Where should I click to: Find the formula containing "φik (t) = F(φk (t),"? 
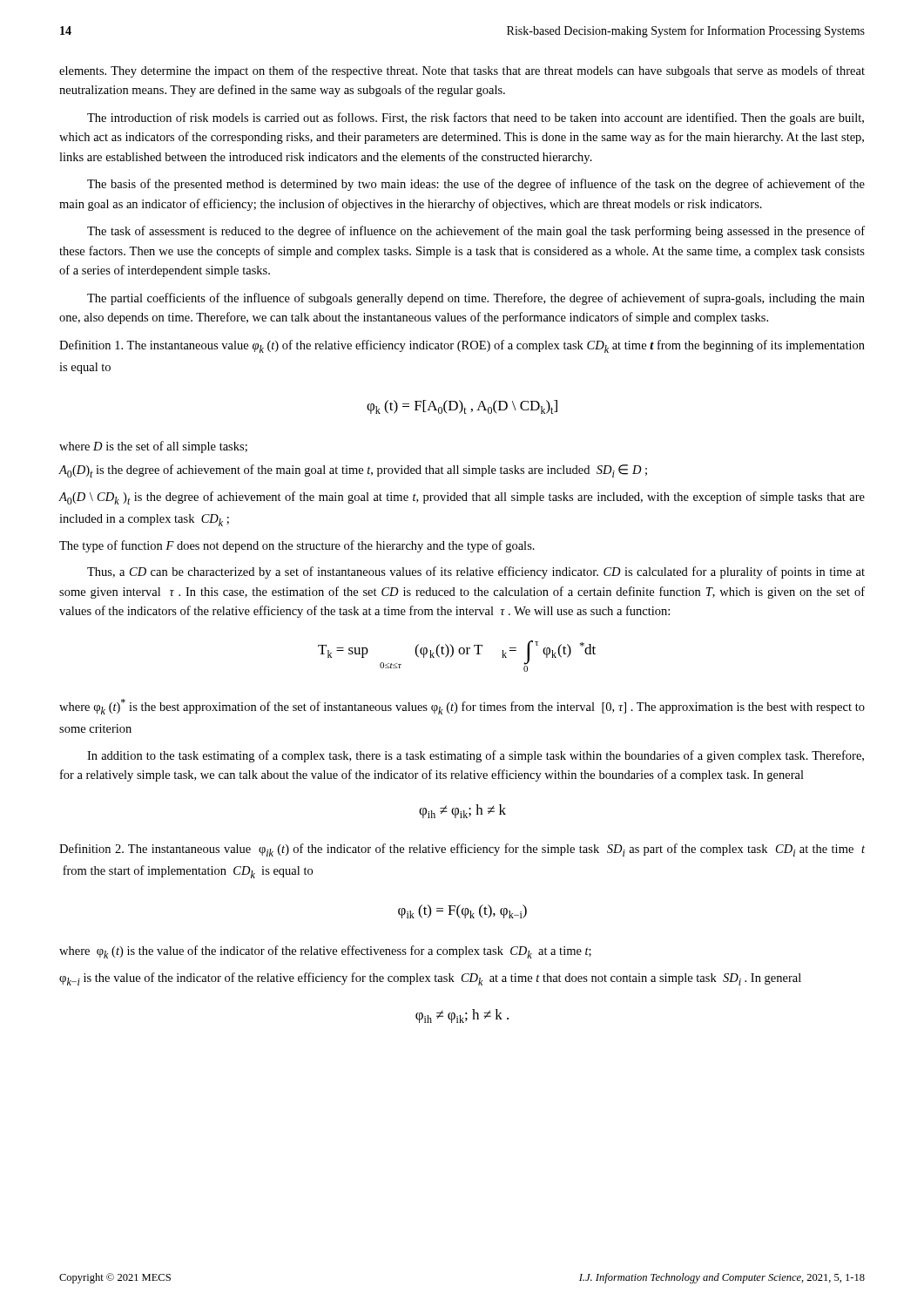point(462,910)
